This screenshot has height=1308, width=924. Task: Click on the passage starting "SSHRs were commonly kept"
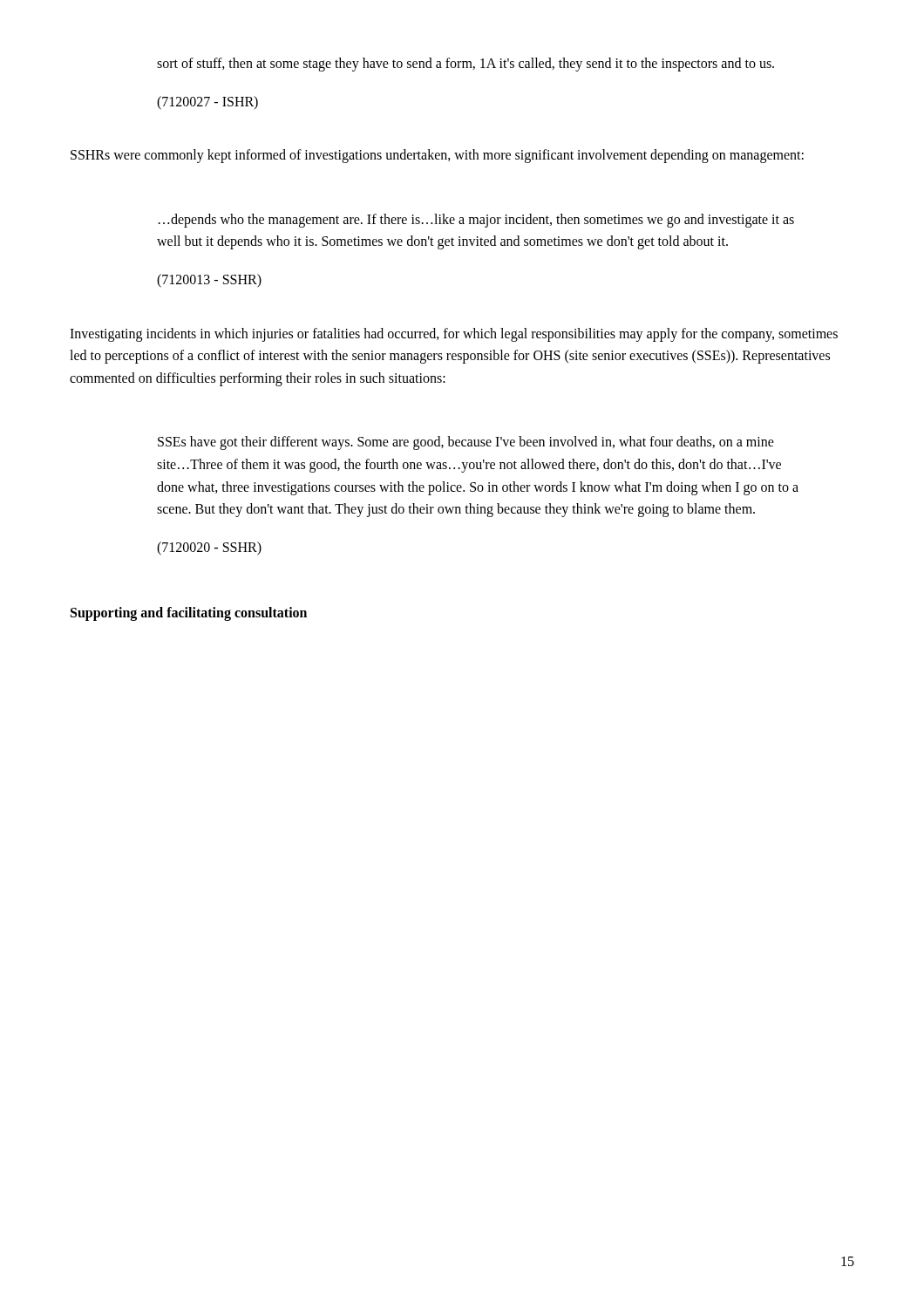[437, 155]
